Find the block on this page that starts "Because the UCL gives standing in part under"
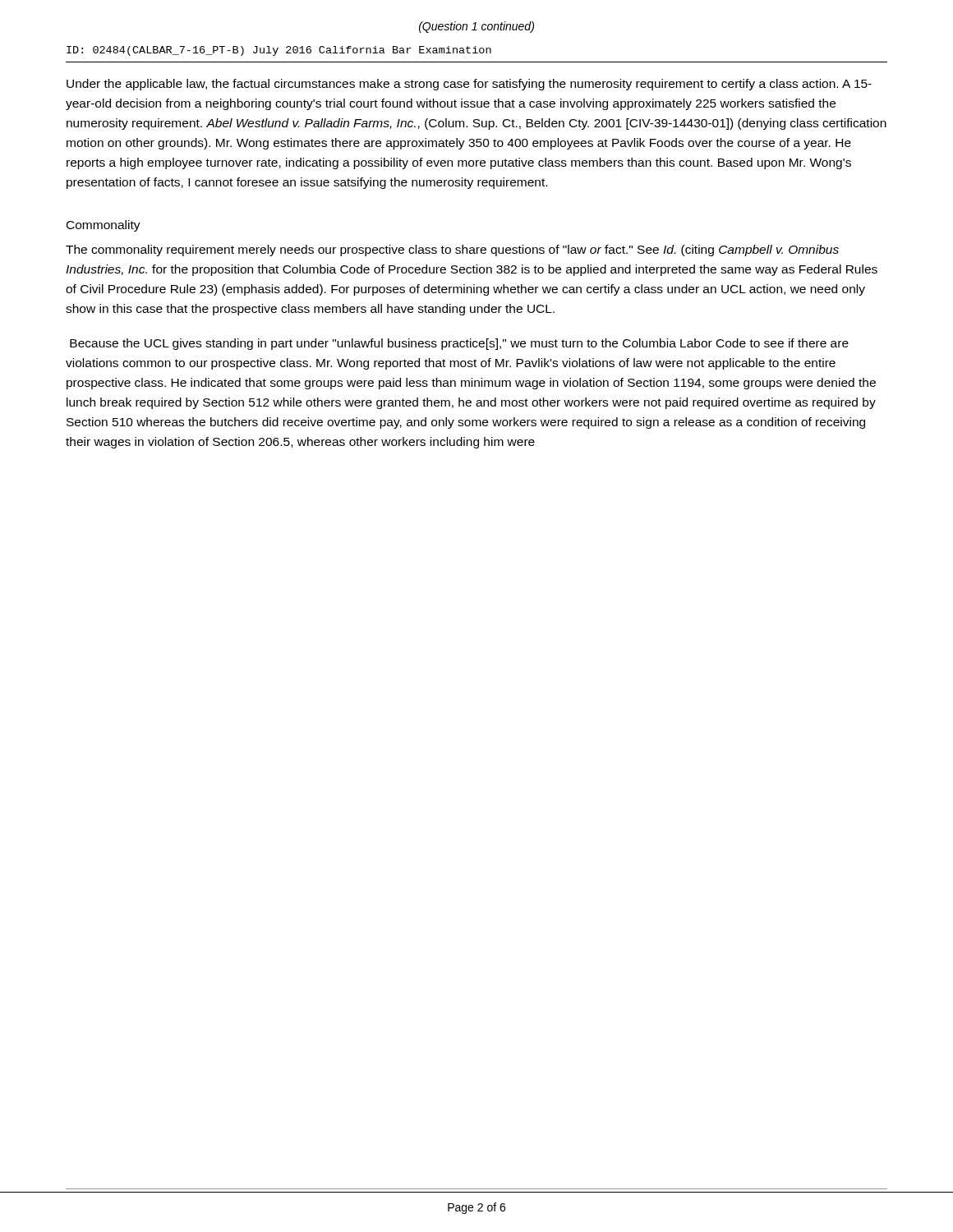Screen dimensions: 1232x953 point(471,392)
